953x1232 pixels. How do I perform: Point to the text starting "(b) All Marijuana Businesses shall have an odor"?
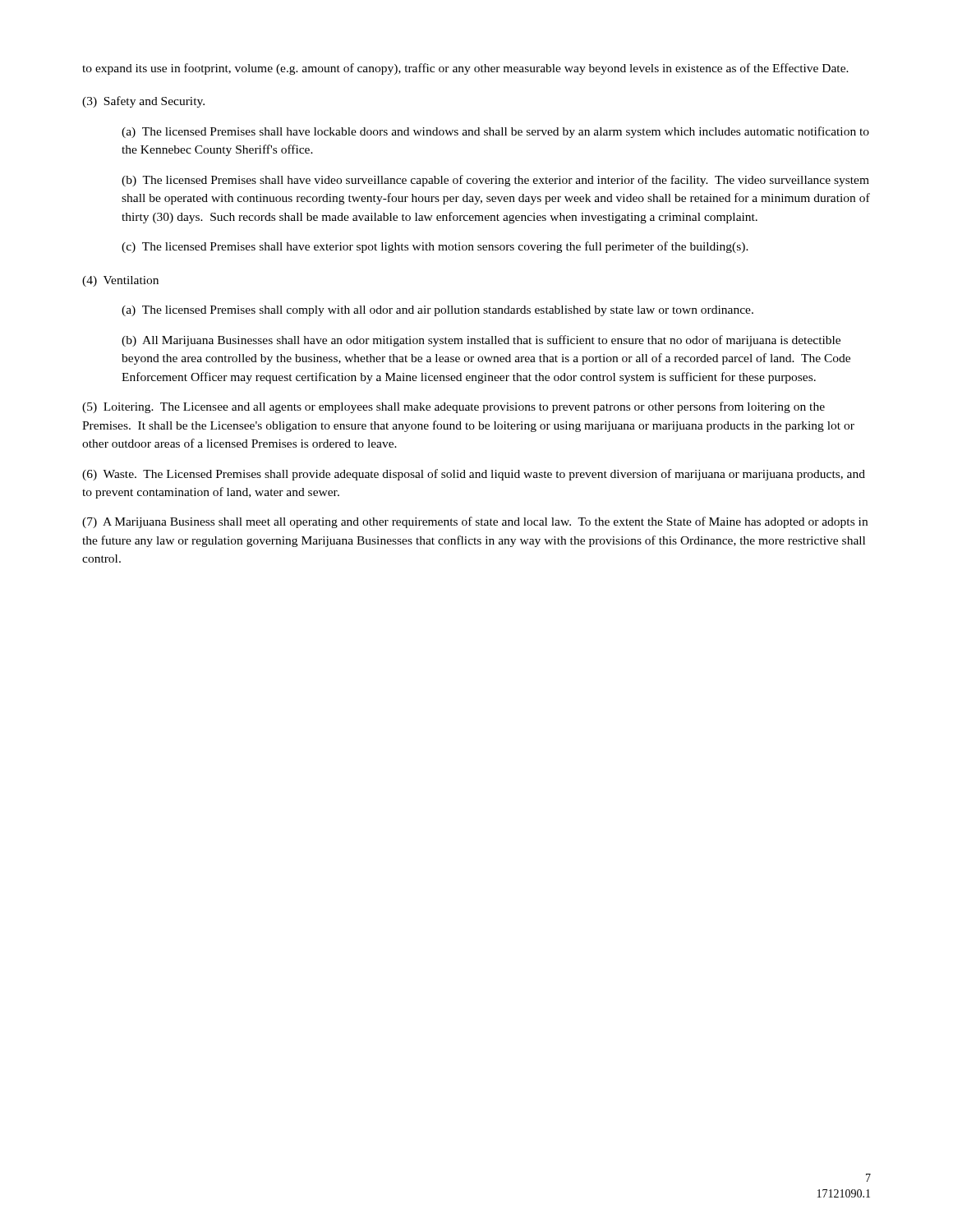pyautogui.click(x=486, y=358)
